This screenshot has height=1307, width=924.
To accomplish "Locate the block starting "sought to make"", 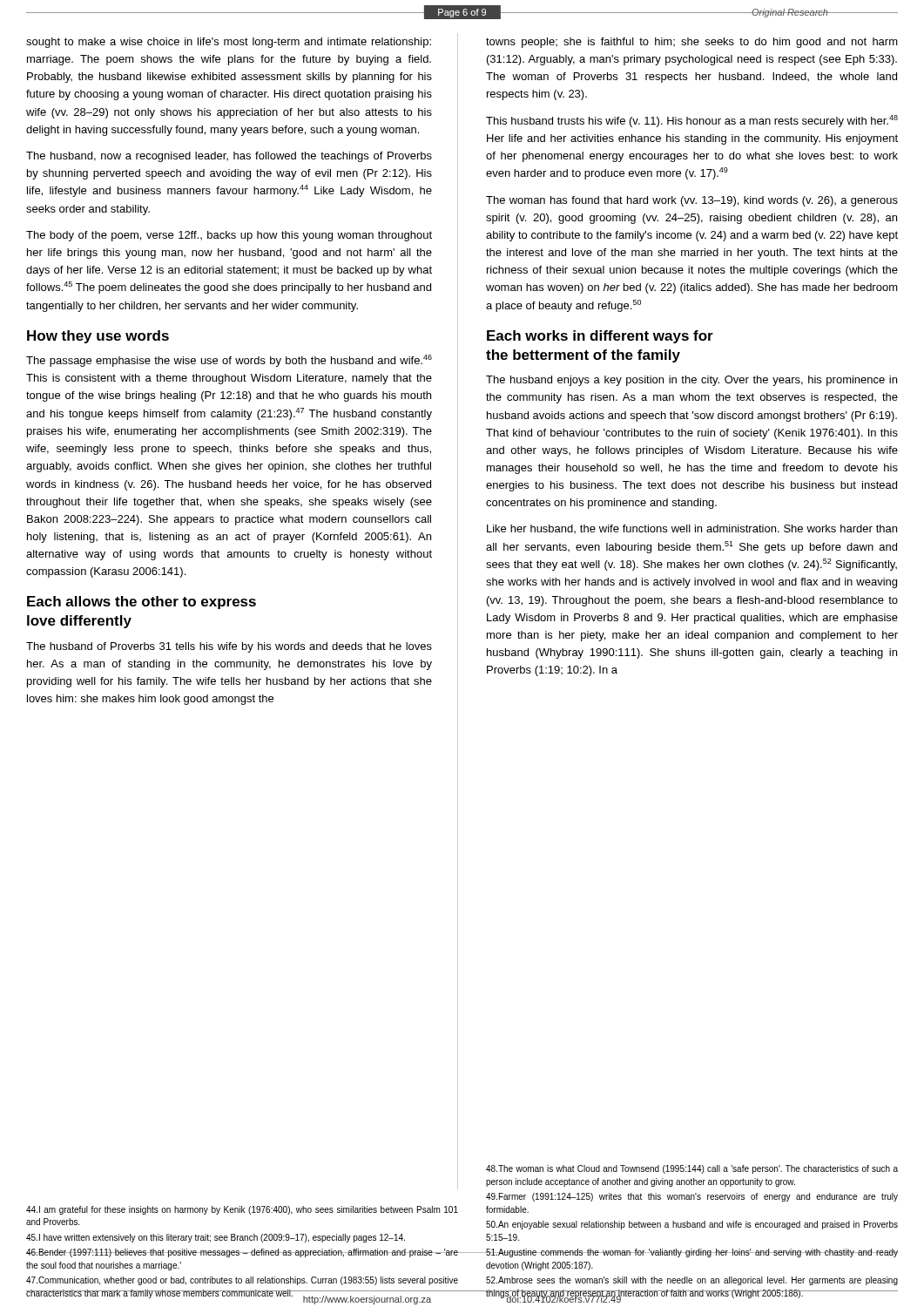I will [229, 86].
